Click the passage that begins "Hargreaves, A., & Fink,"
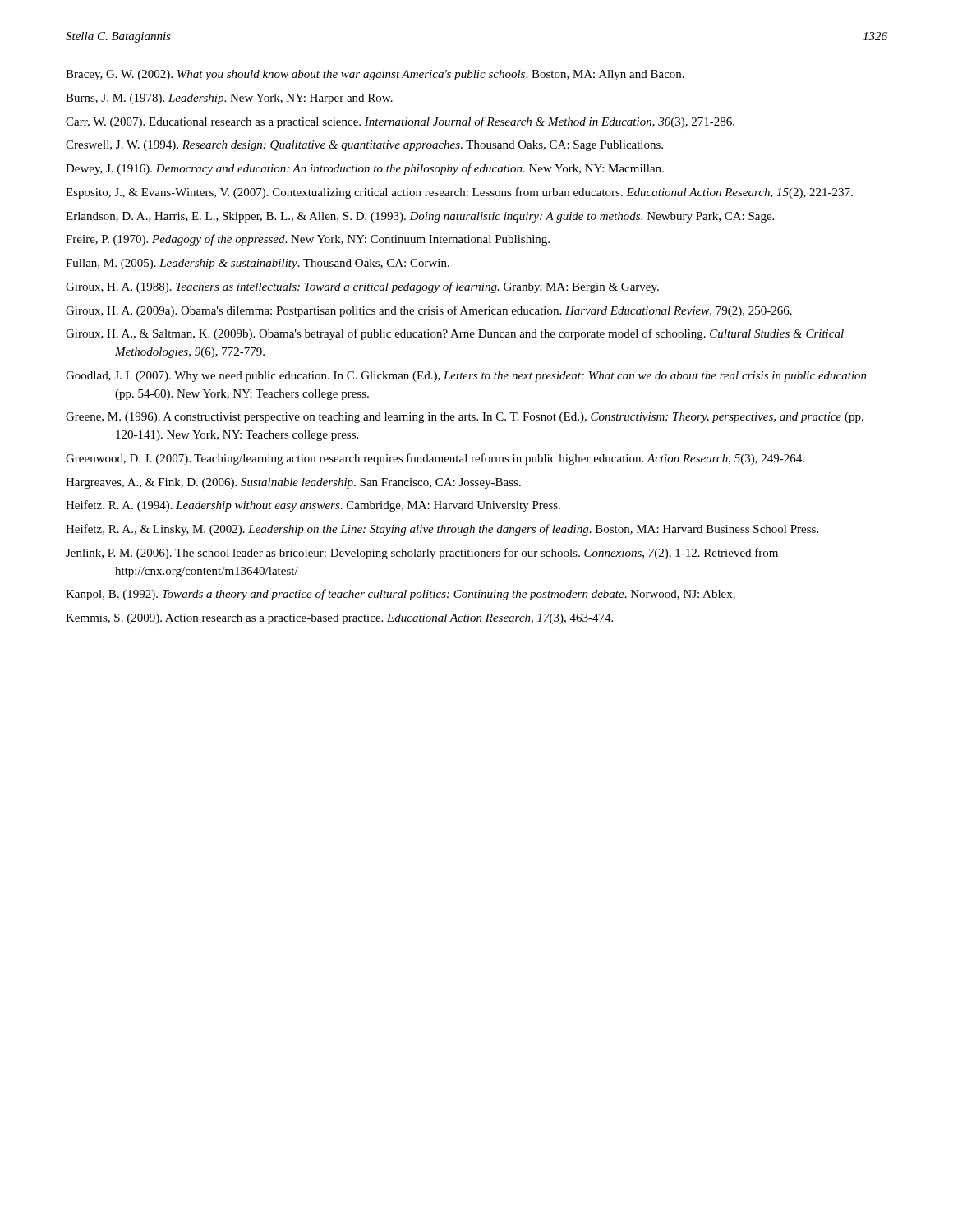Screen dimensions: 1232x953 click(294, 482)
